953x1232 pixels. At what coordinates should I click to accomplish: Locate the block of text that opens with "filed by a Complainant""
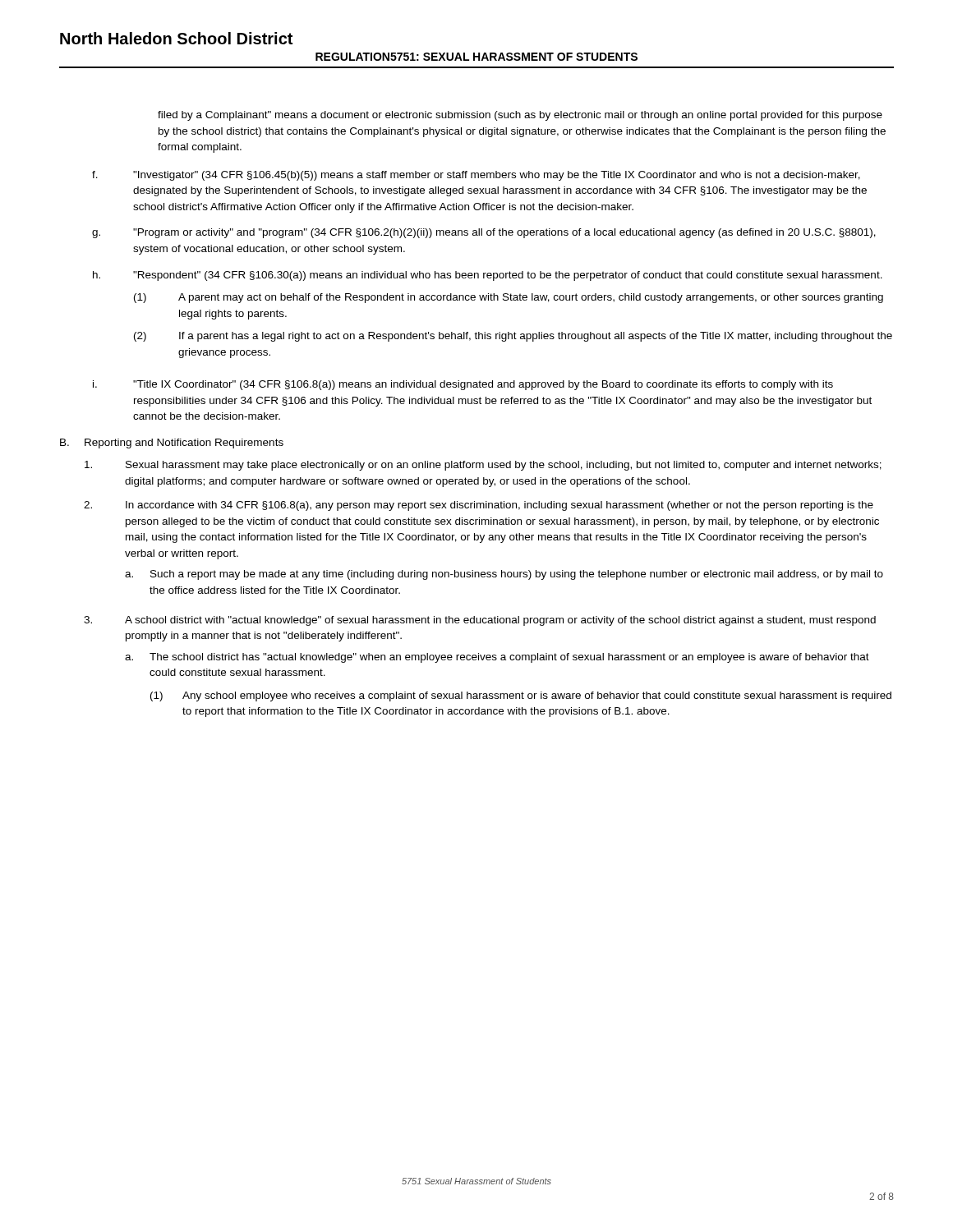click(x=522, y=131)
